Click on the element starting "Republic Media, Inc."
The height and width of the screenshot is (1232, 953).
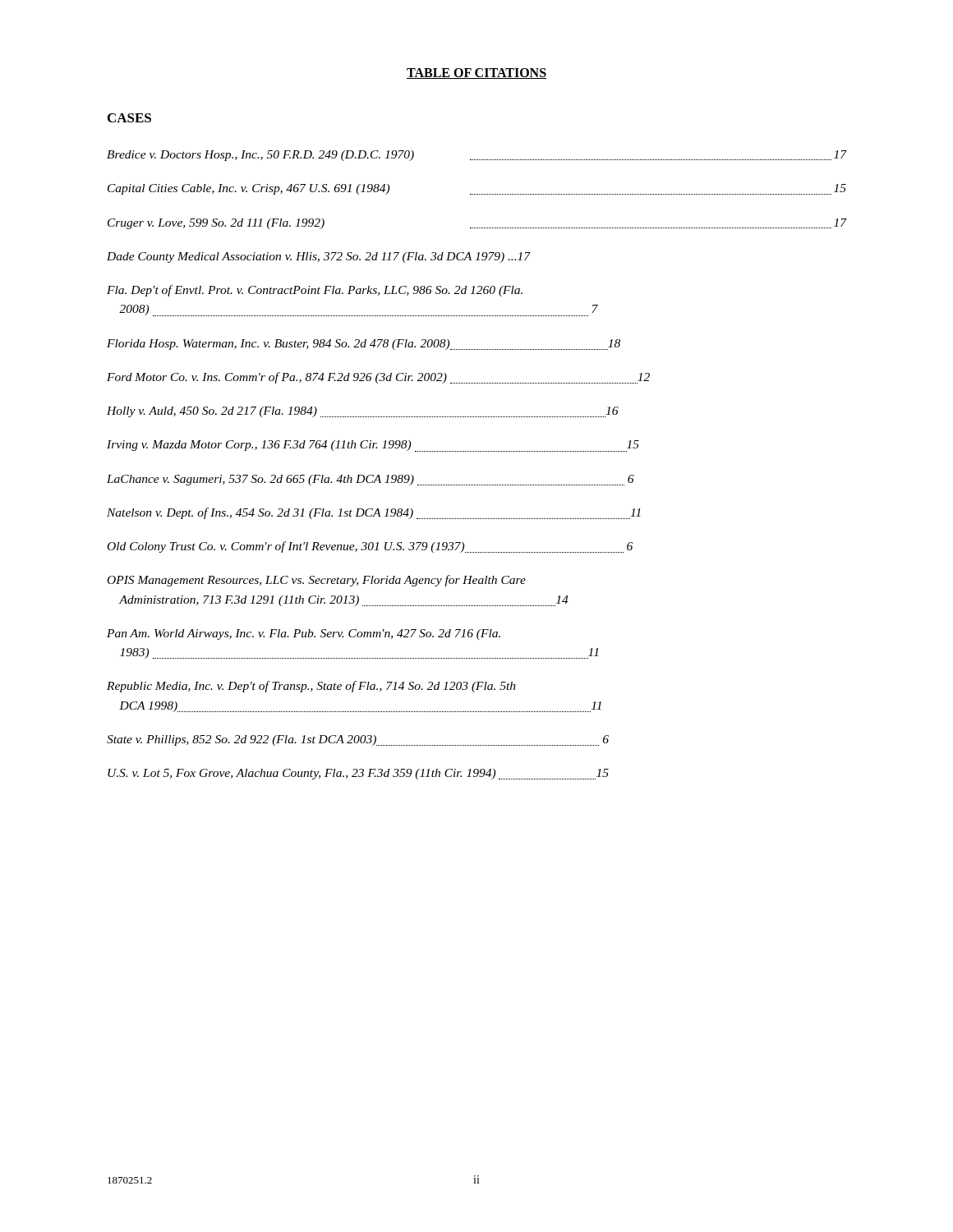pos(355,695)
